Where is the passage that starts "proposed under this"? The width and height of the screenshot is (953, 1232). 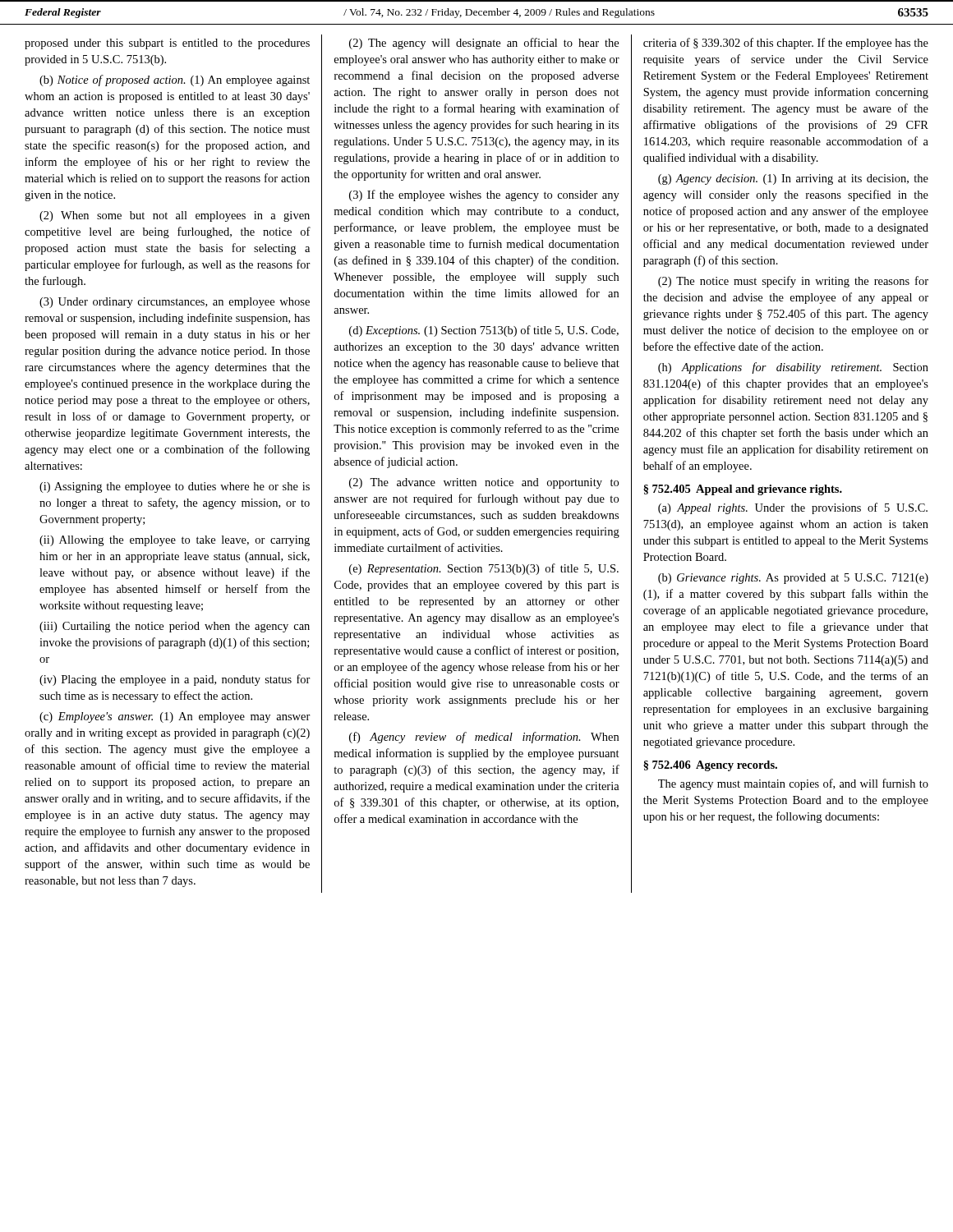coord(167,51)
